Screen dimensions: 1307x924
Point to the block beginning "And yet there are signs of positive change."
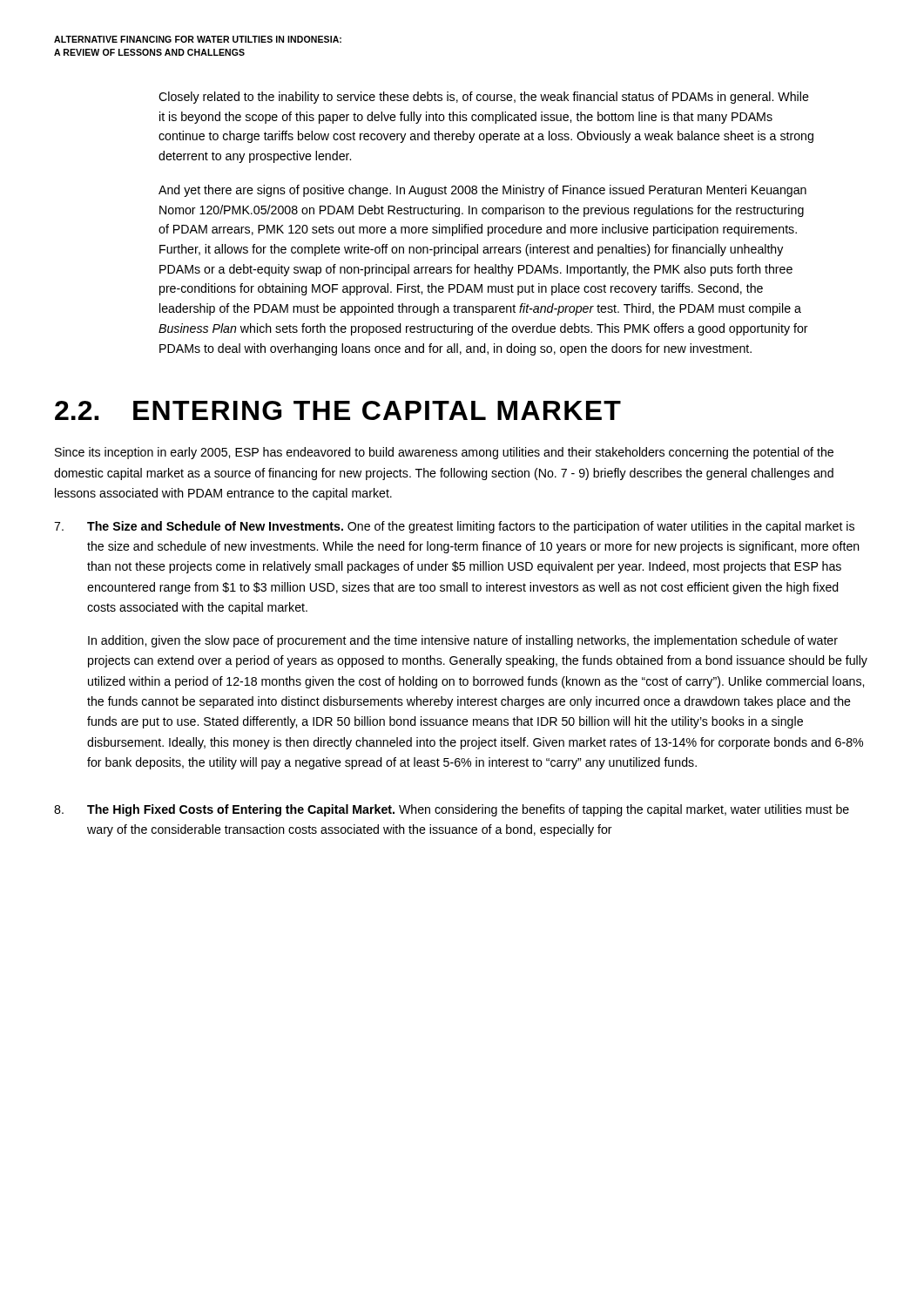pos(488,269)
